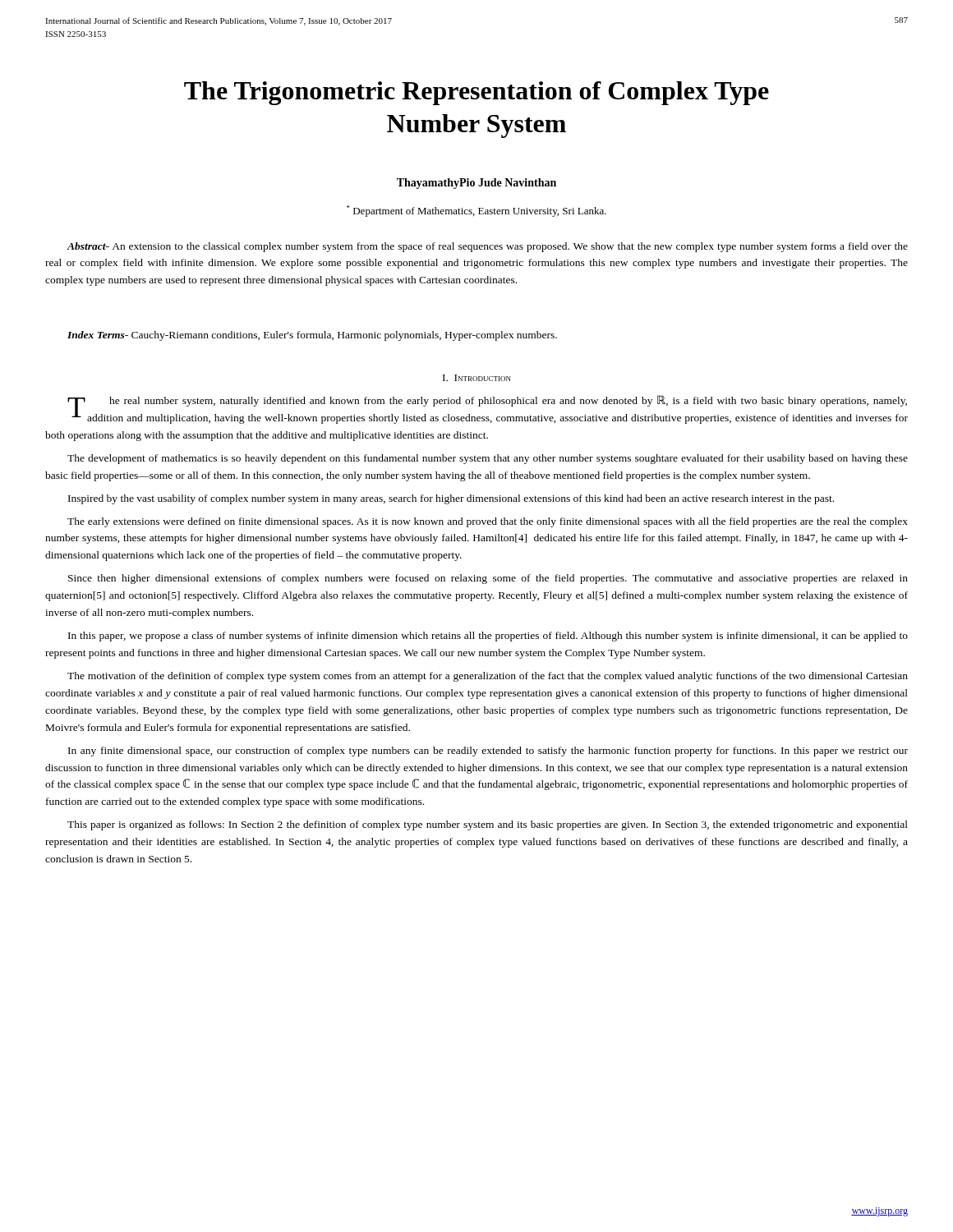This screenshot has height=1232, width=953.
Task: Click on the element starting "The Trigonometric Representation of"
Action: 476,107
